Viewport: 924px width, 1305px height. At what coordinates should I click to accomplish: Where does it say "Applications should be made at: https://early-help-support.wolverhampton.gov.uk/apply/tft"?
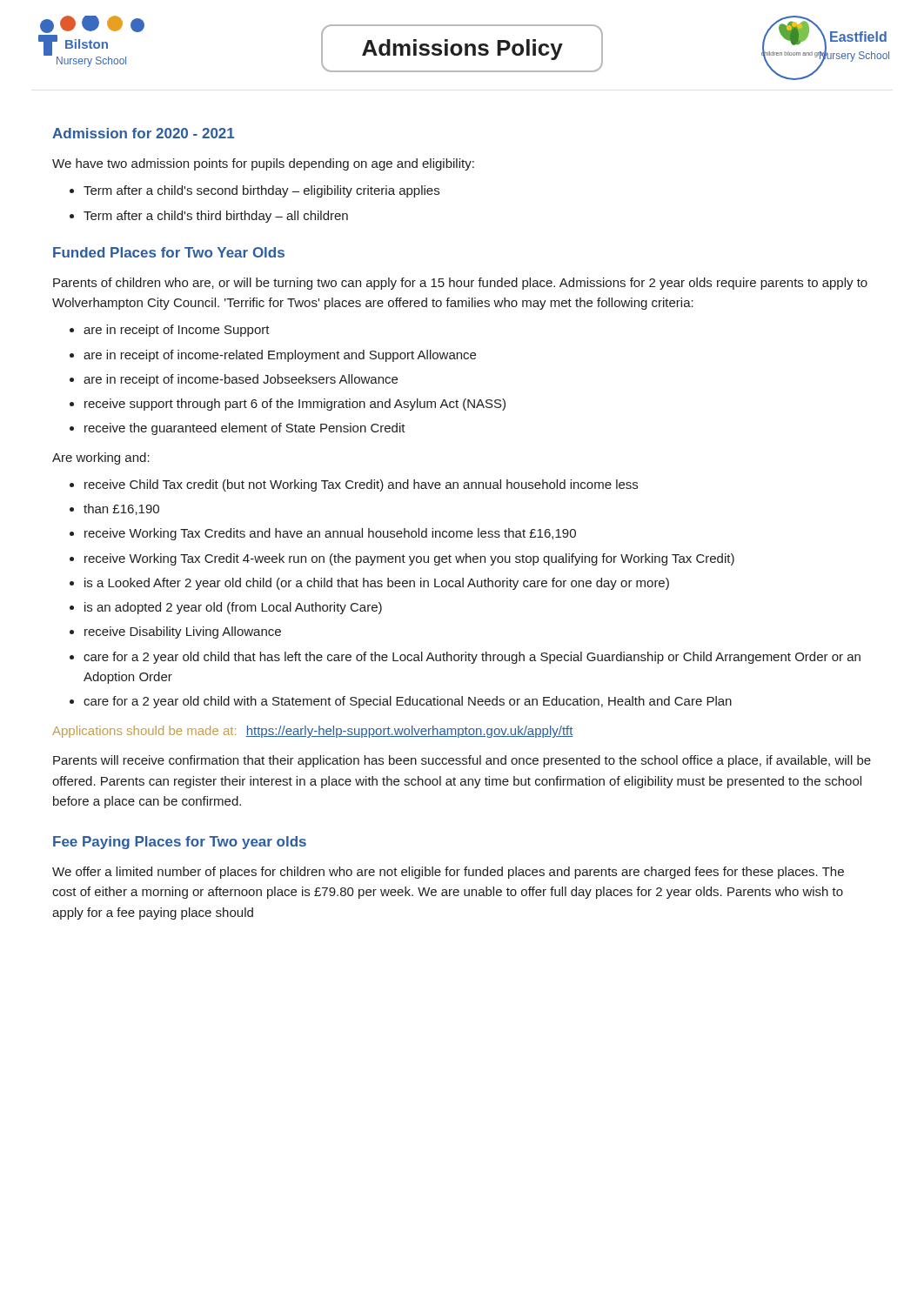(313, 731)
